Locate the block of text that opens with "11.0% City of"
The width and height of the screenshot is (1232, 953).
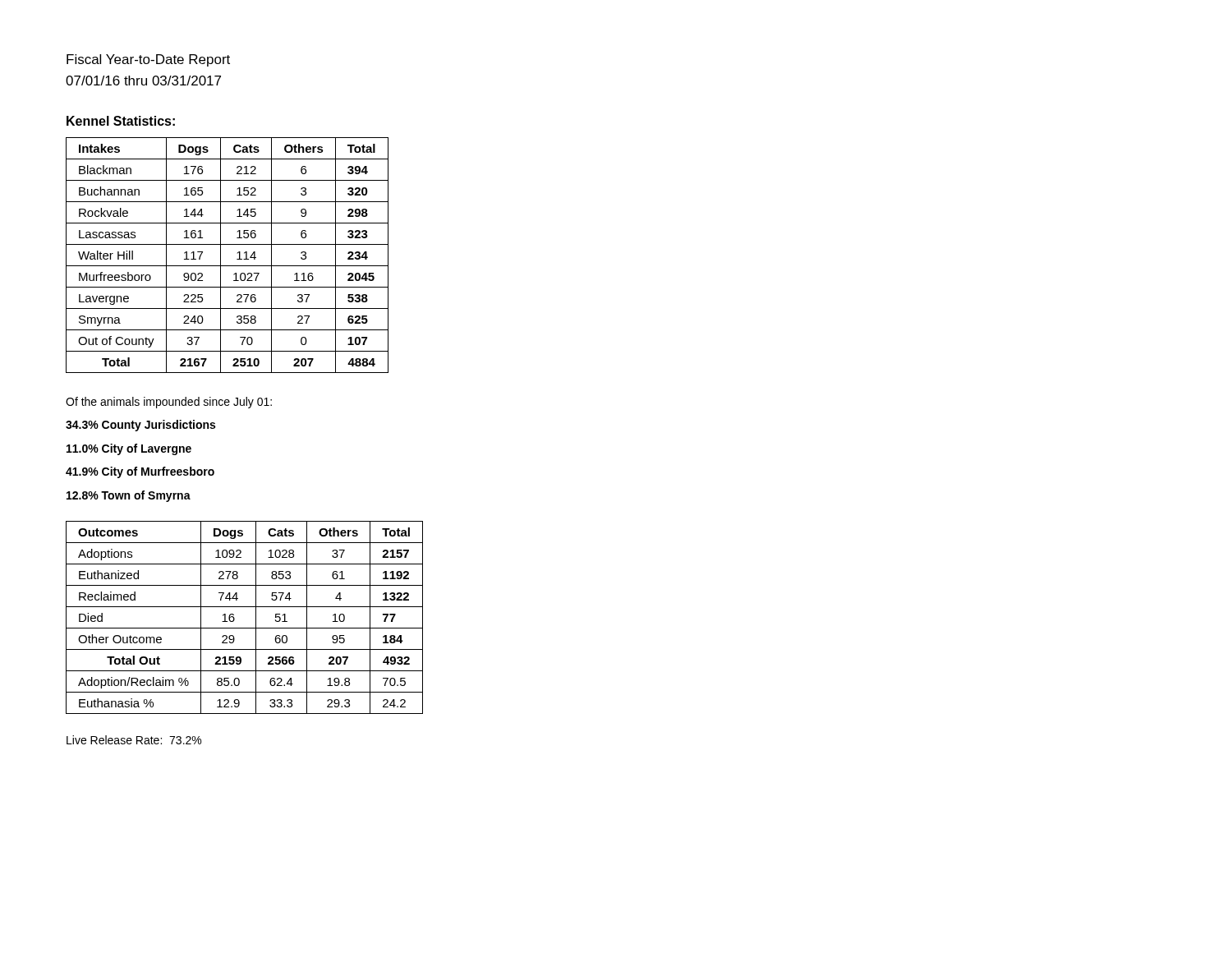coord(129,448)
